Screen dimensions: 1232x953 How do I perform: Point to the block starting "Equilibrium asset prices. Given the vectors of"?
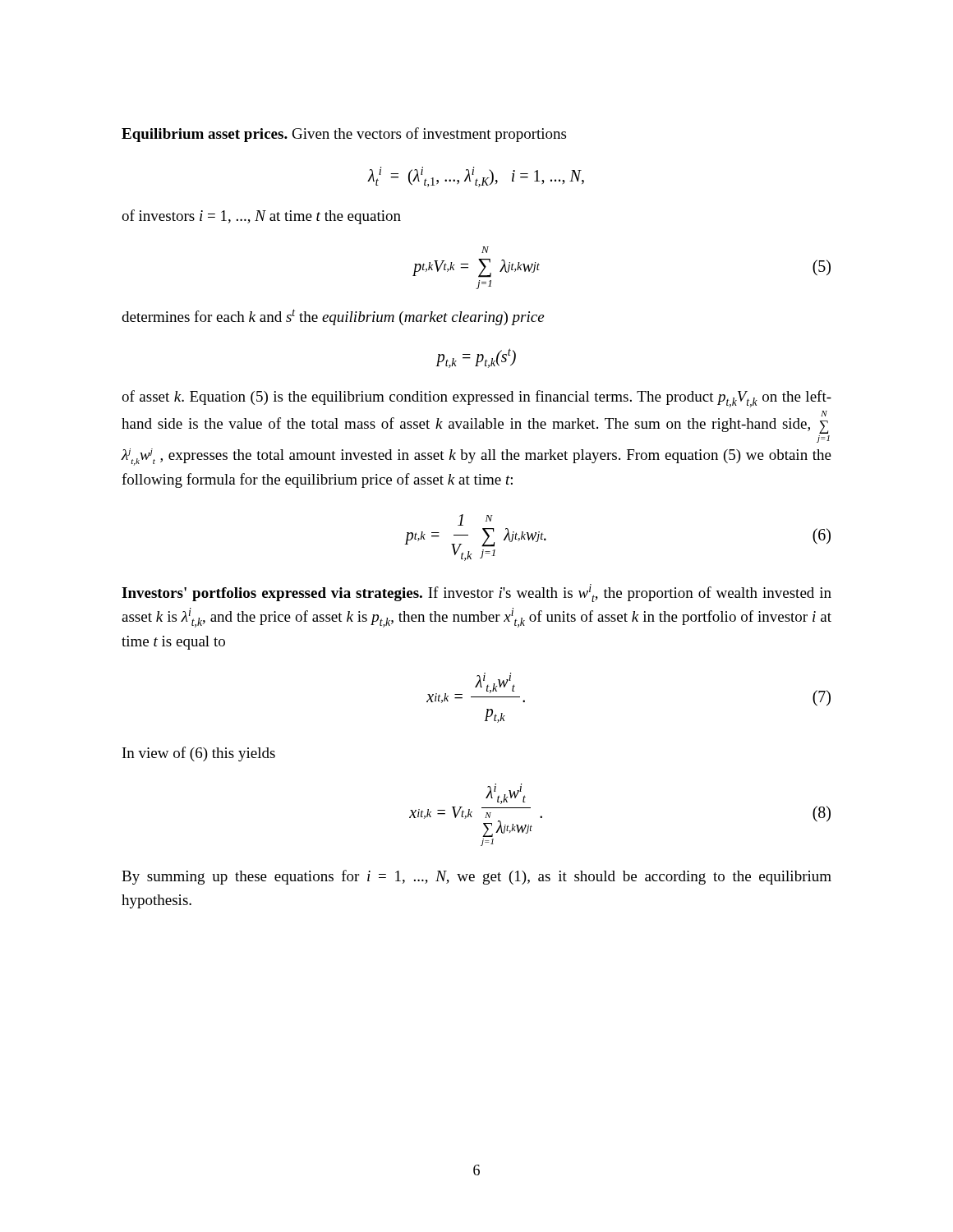tap(344, 133)
